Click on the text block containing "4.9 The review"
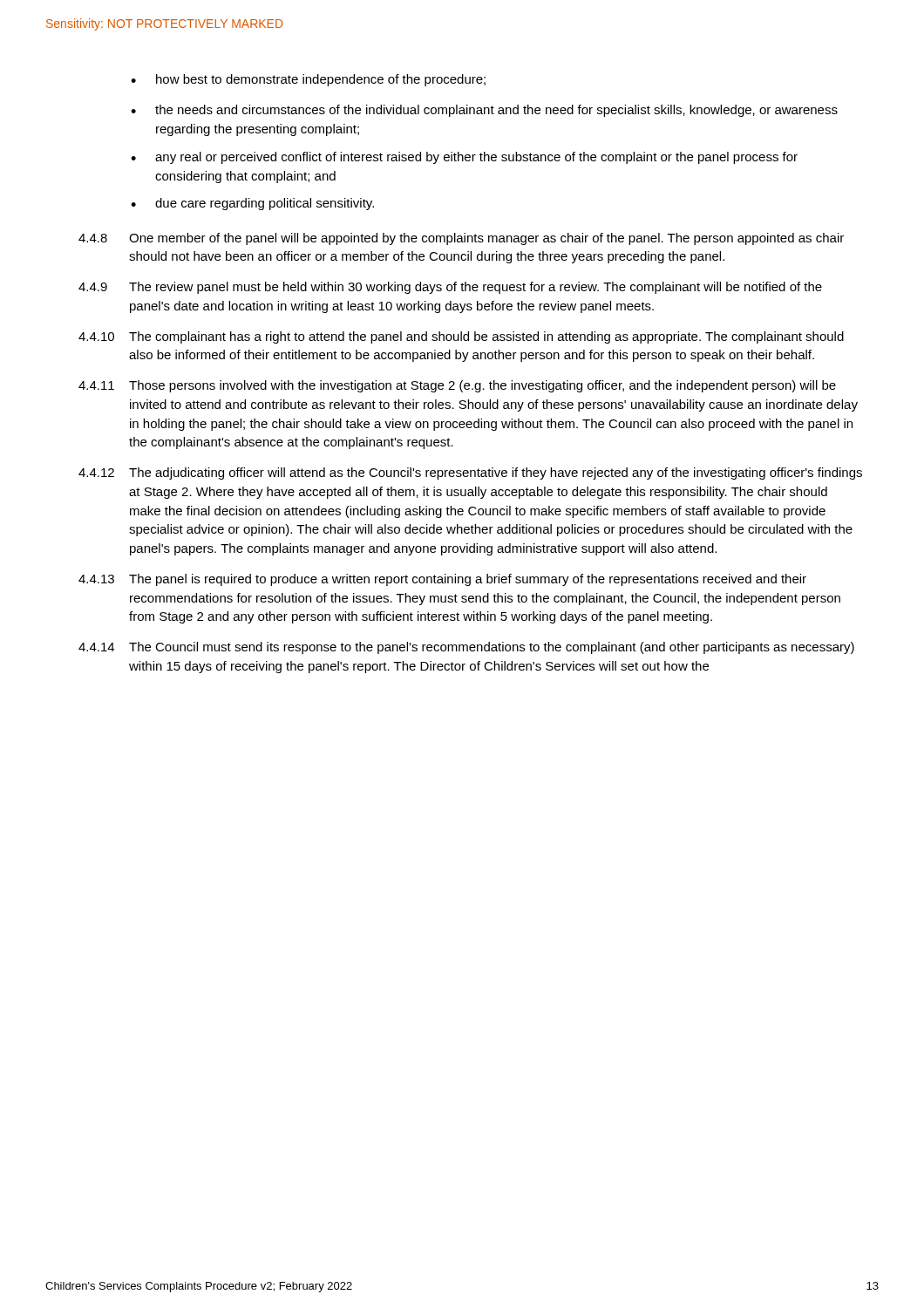 coord(471,296)
